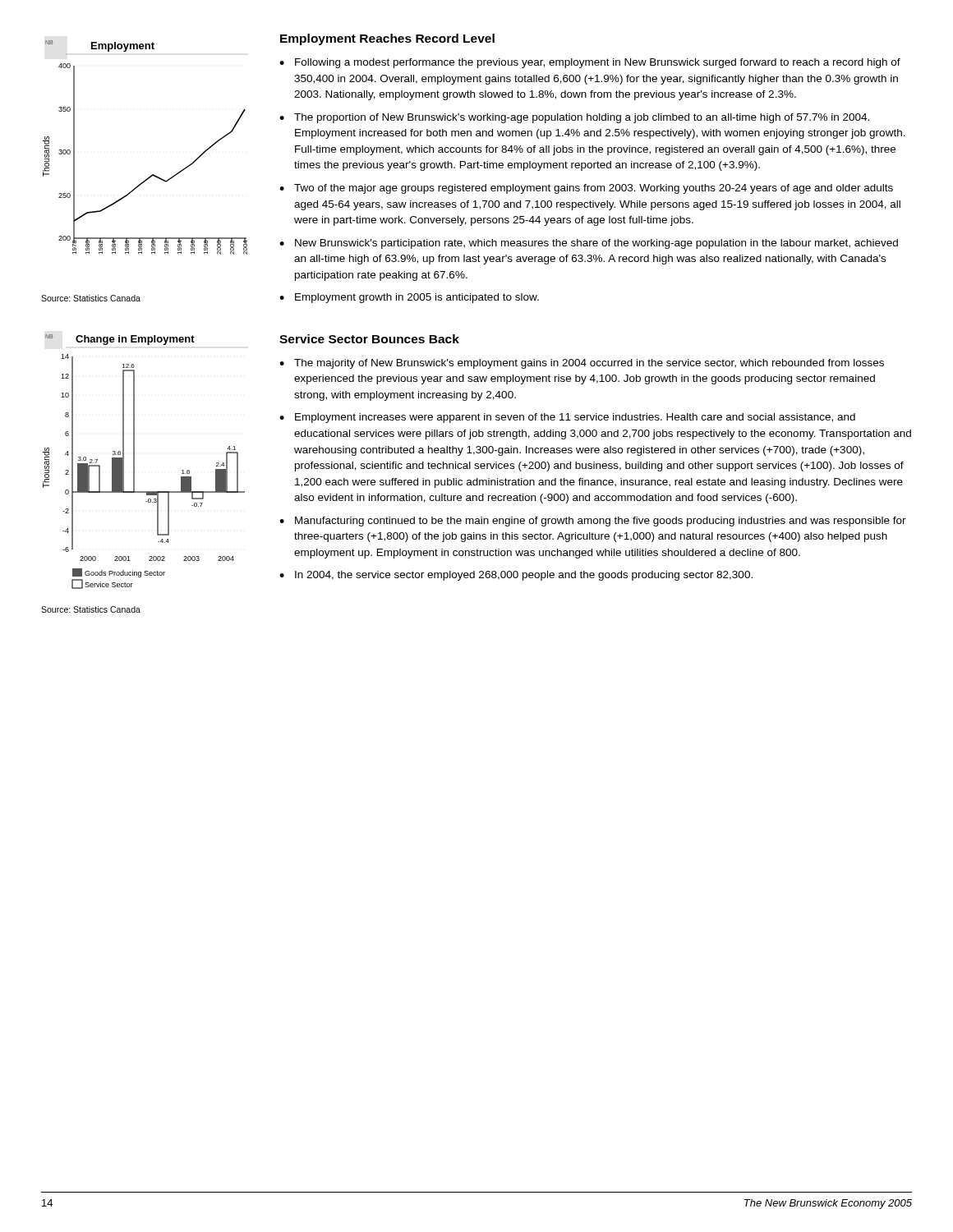Navigate to the text starting "• New Brunswick's participation rate, which measures"
Image resolution: width=953 pixels, height=1232 pixels.
pos(596,259)
